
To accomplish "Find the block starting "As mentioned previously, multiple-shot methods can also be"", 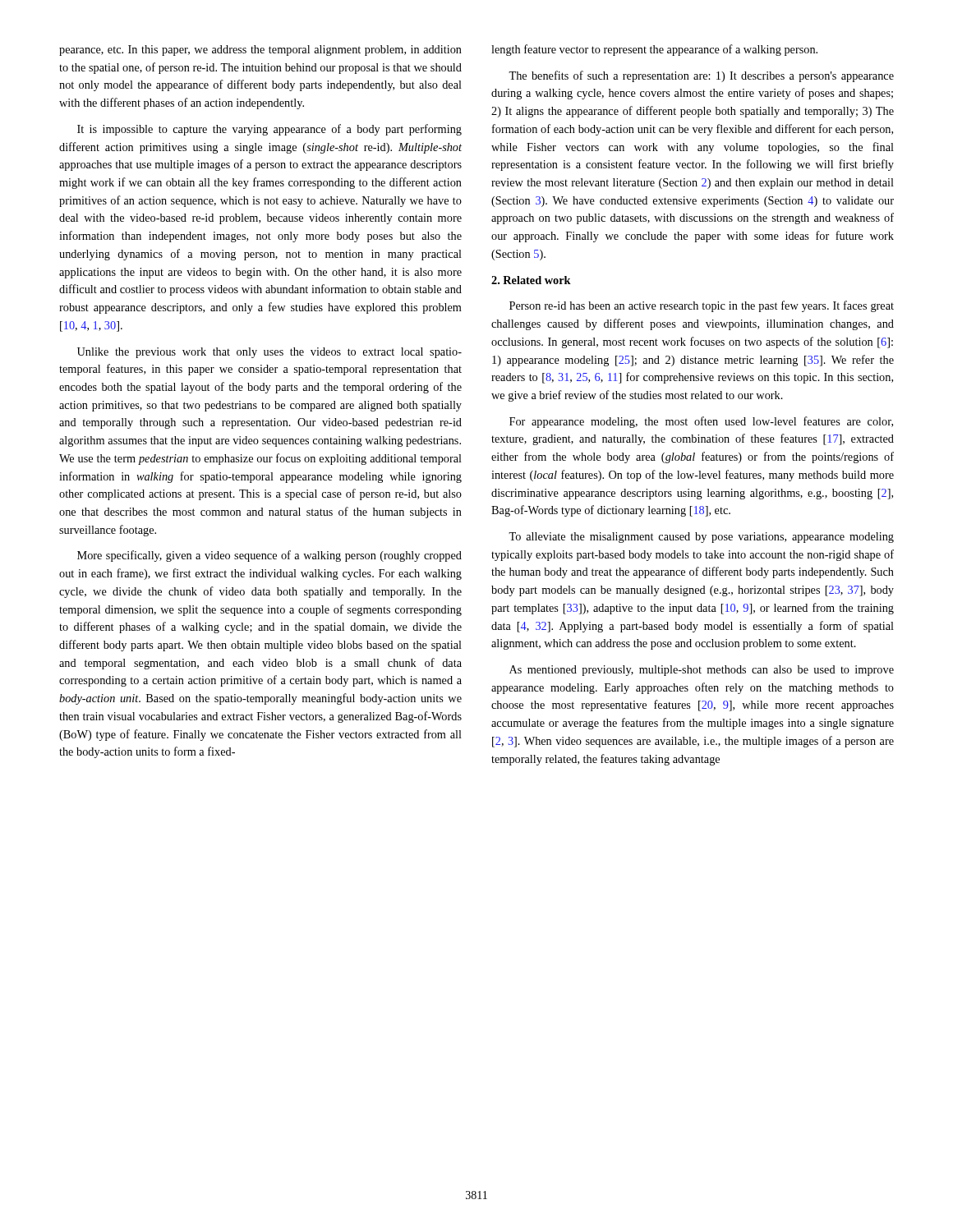I will click(693, 715).
